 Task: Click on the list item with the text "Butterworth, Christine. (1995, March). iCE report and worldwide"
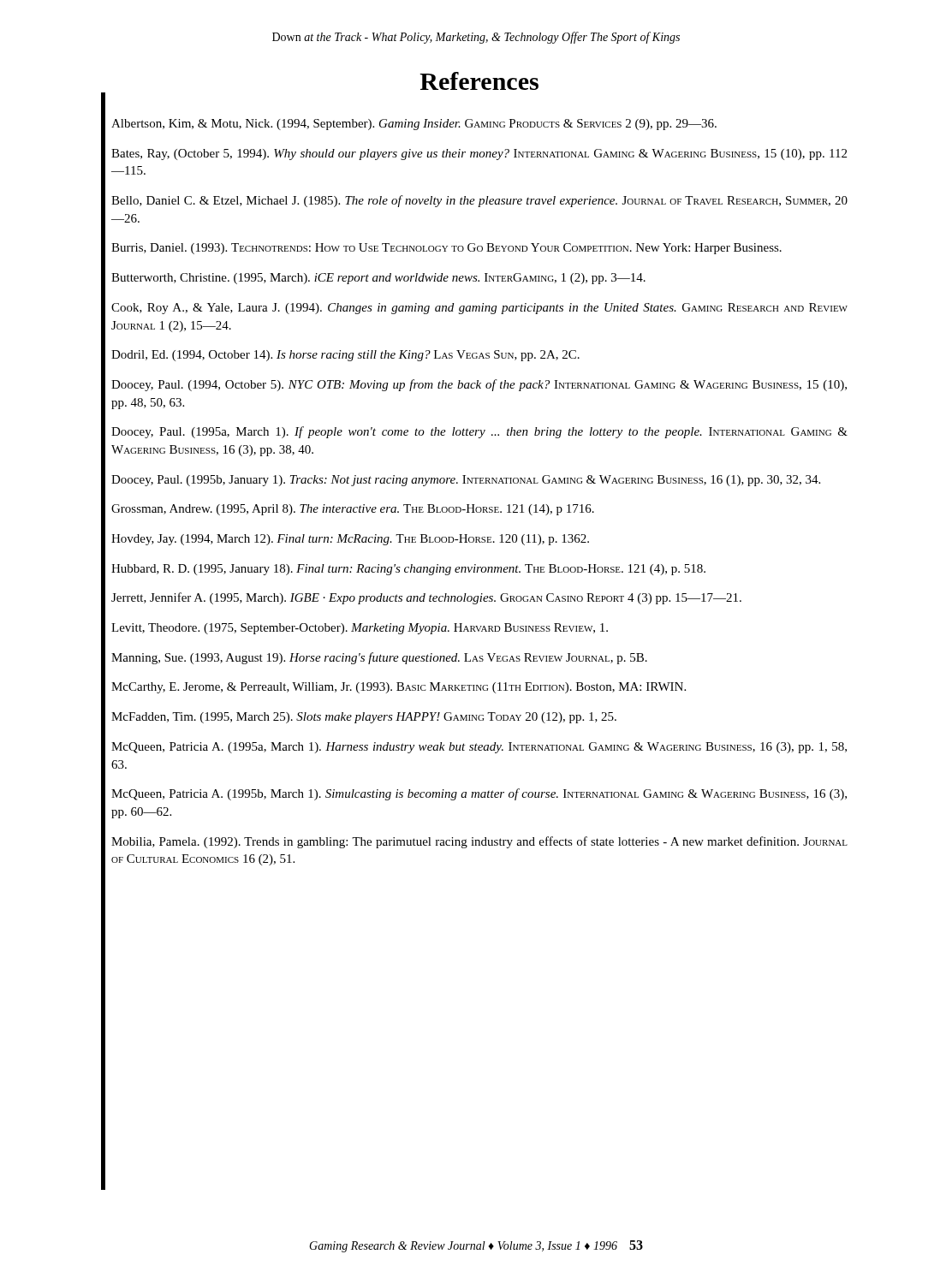(x=379, y=277)
